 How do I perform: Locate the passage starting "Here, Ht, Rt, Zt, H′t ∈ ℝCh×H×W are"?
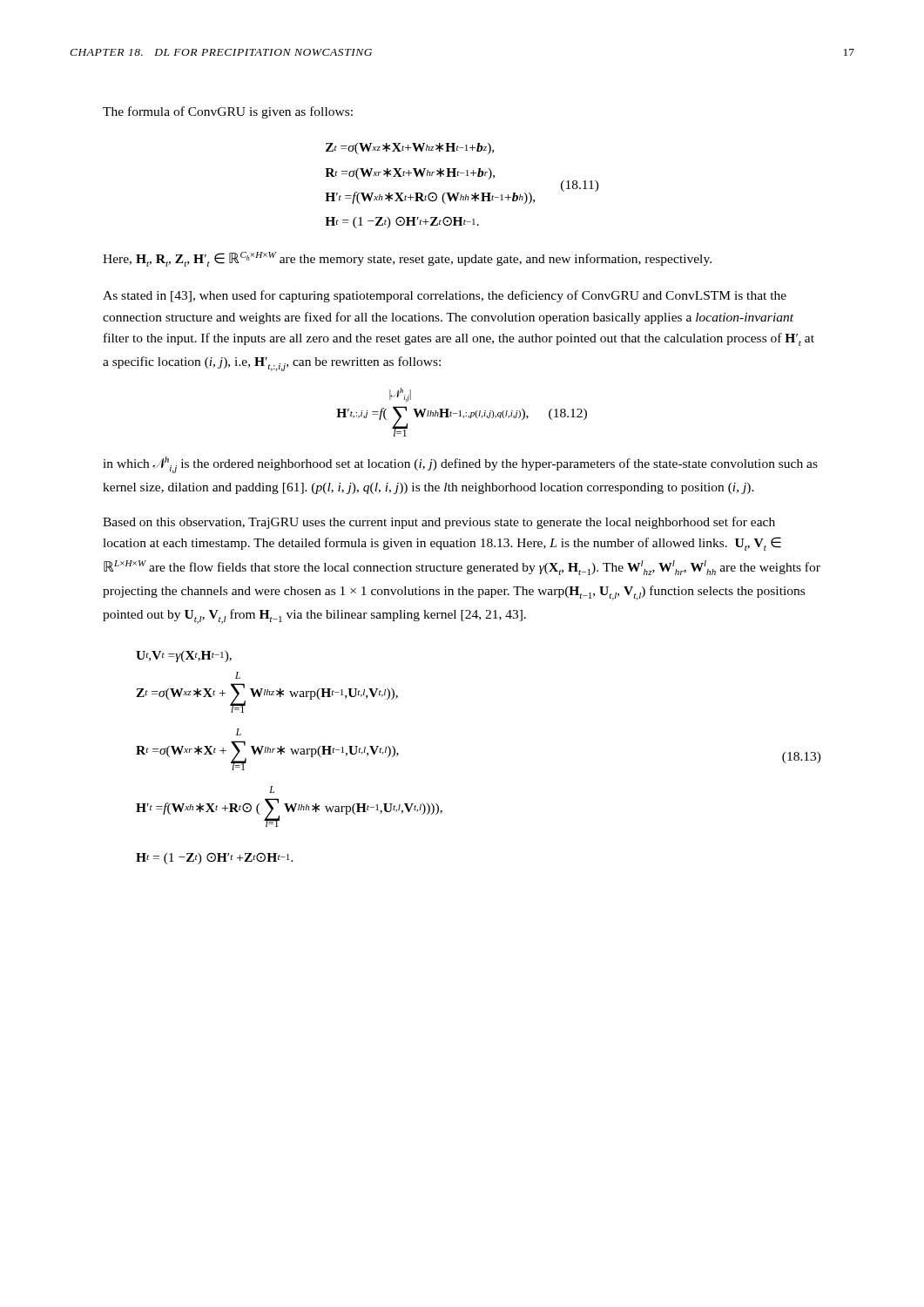462,311
